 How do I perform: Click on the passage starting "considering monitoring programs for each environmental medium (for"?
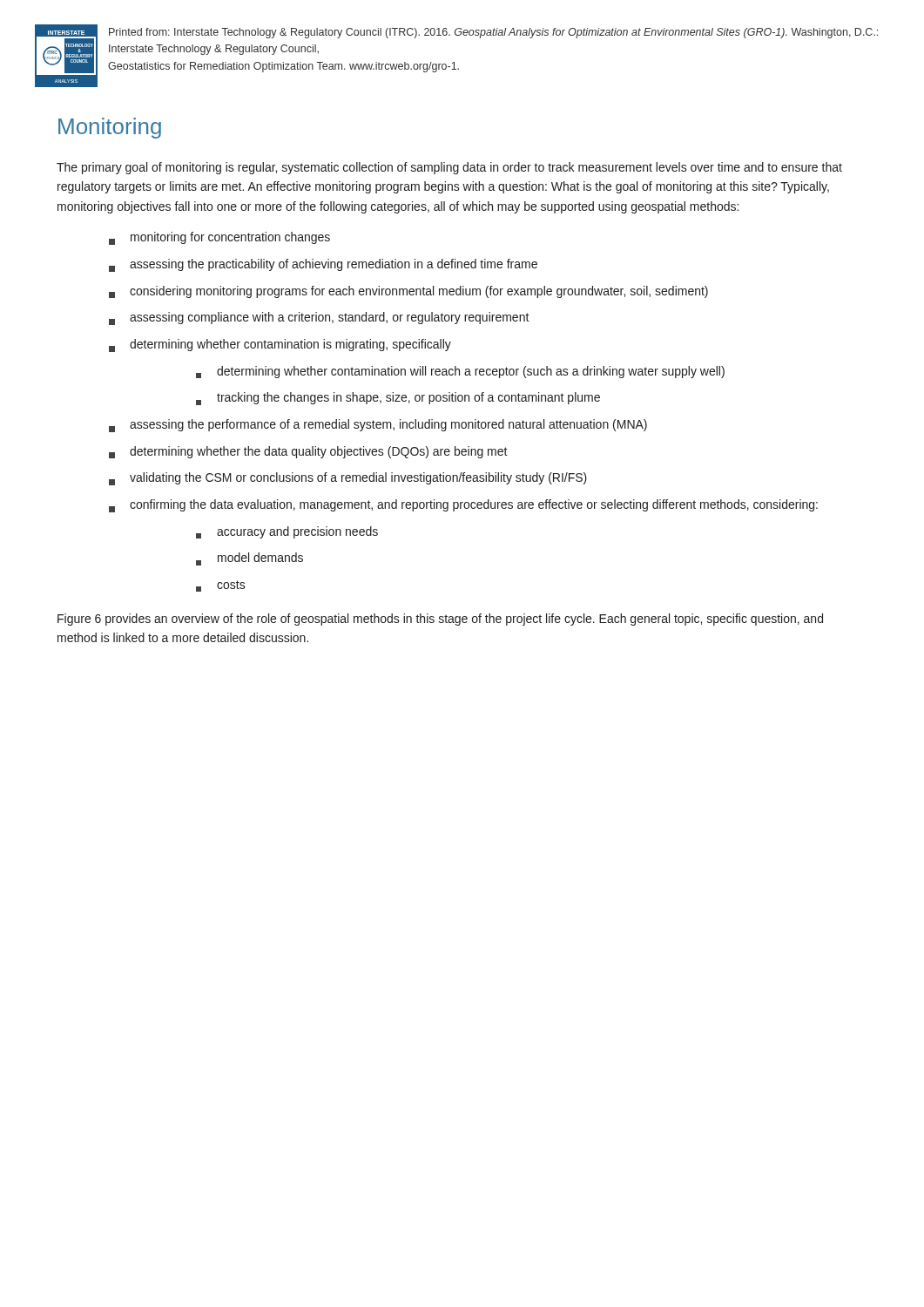pos(488,293)
